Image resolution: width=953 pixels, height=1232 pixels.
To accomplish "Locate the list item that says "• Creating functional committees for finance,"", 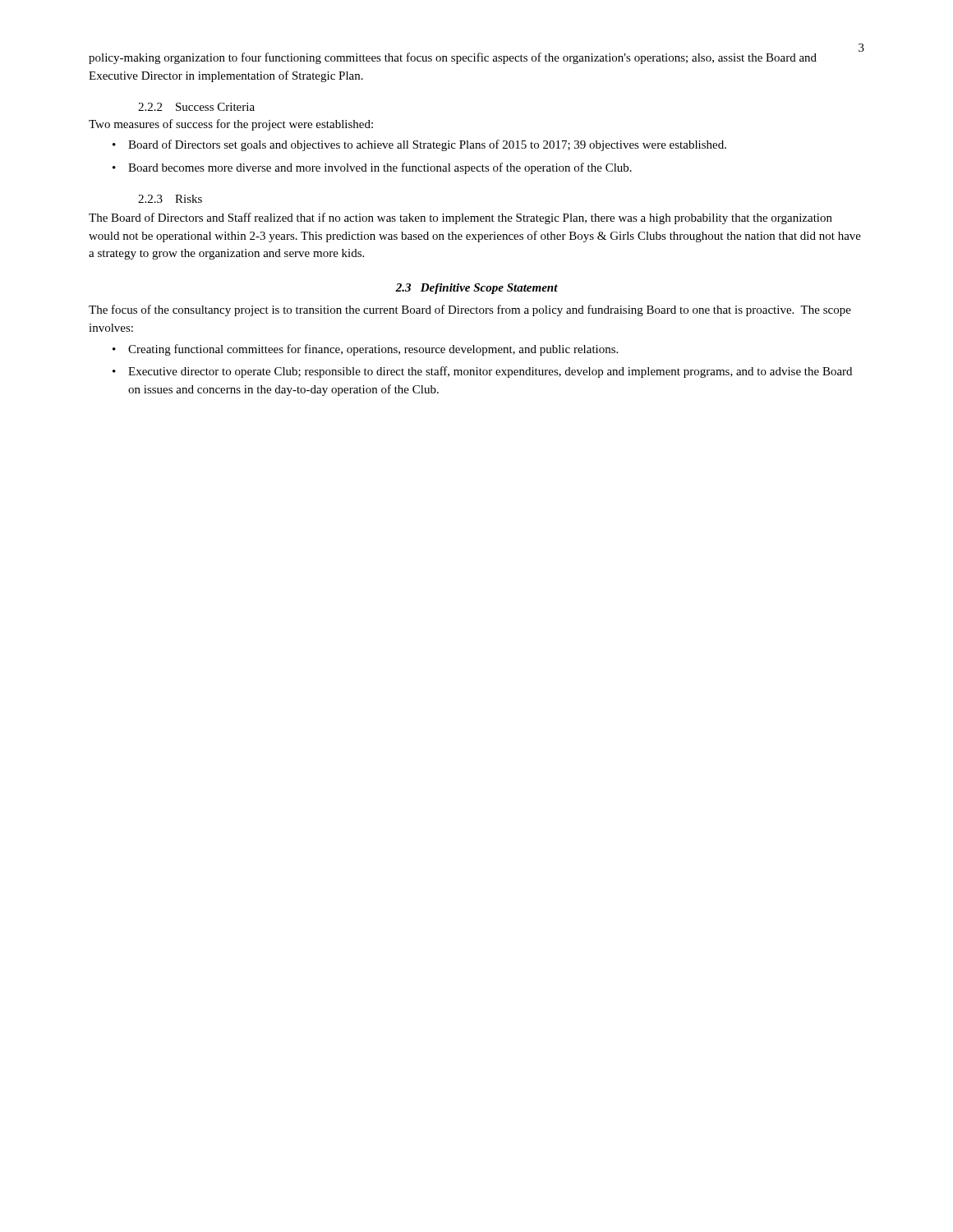I will 365,349.
